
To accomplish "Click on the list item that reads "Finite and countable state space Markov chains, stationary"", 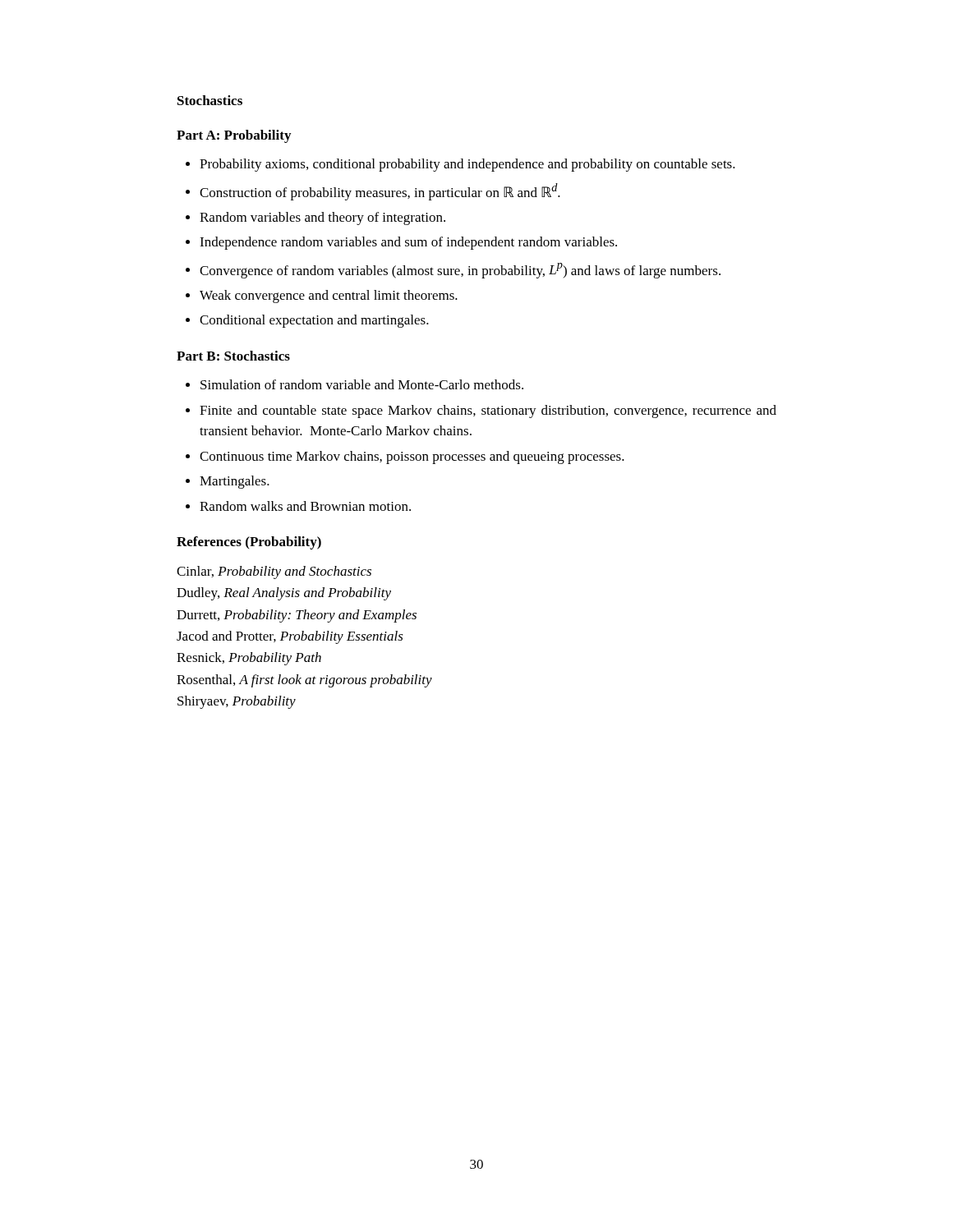I will tap(488, 421).
